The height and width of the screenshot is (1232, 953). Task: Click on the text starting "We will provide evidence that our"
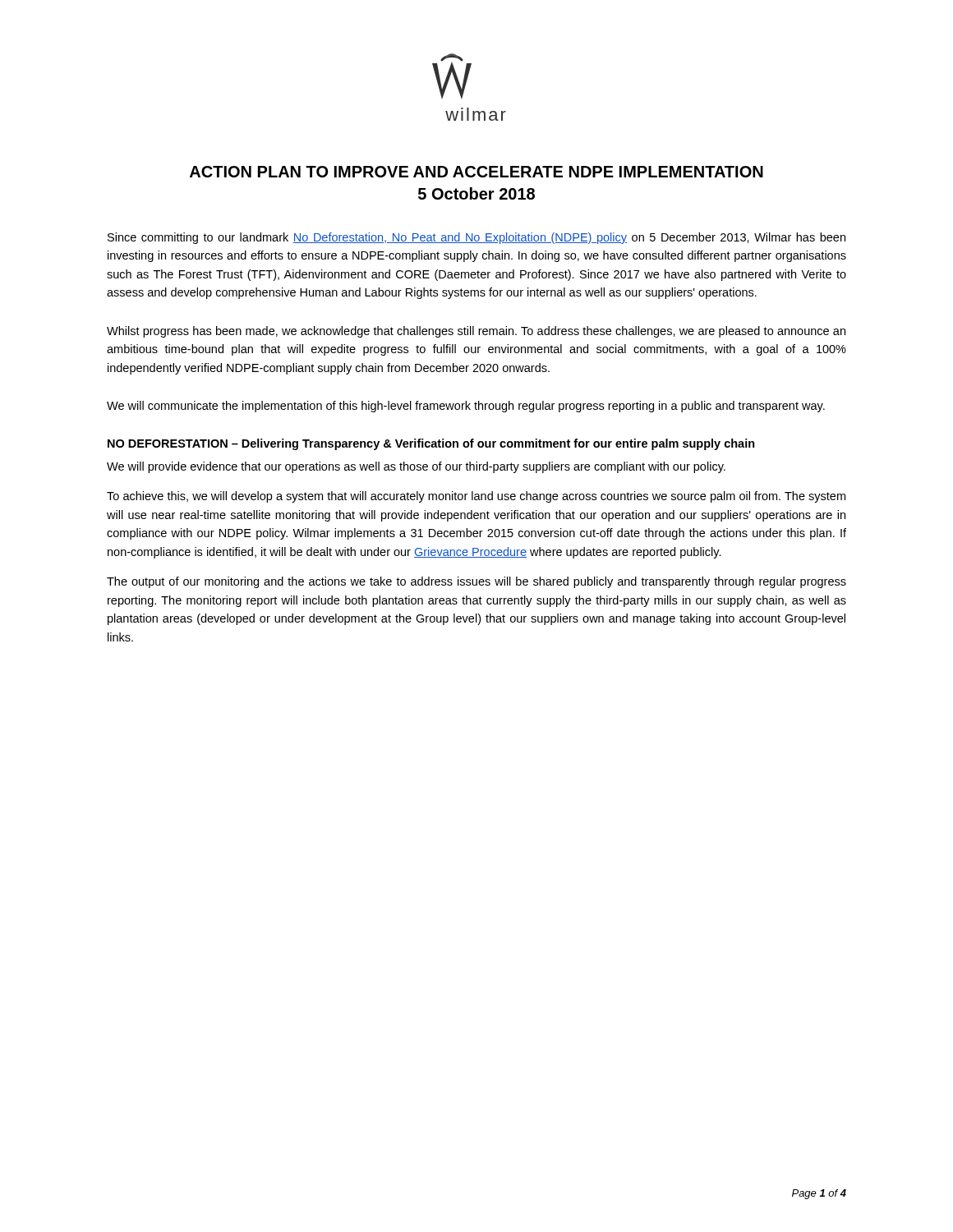(416, 466)
